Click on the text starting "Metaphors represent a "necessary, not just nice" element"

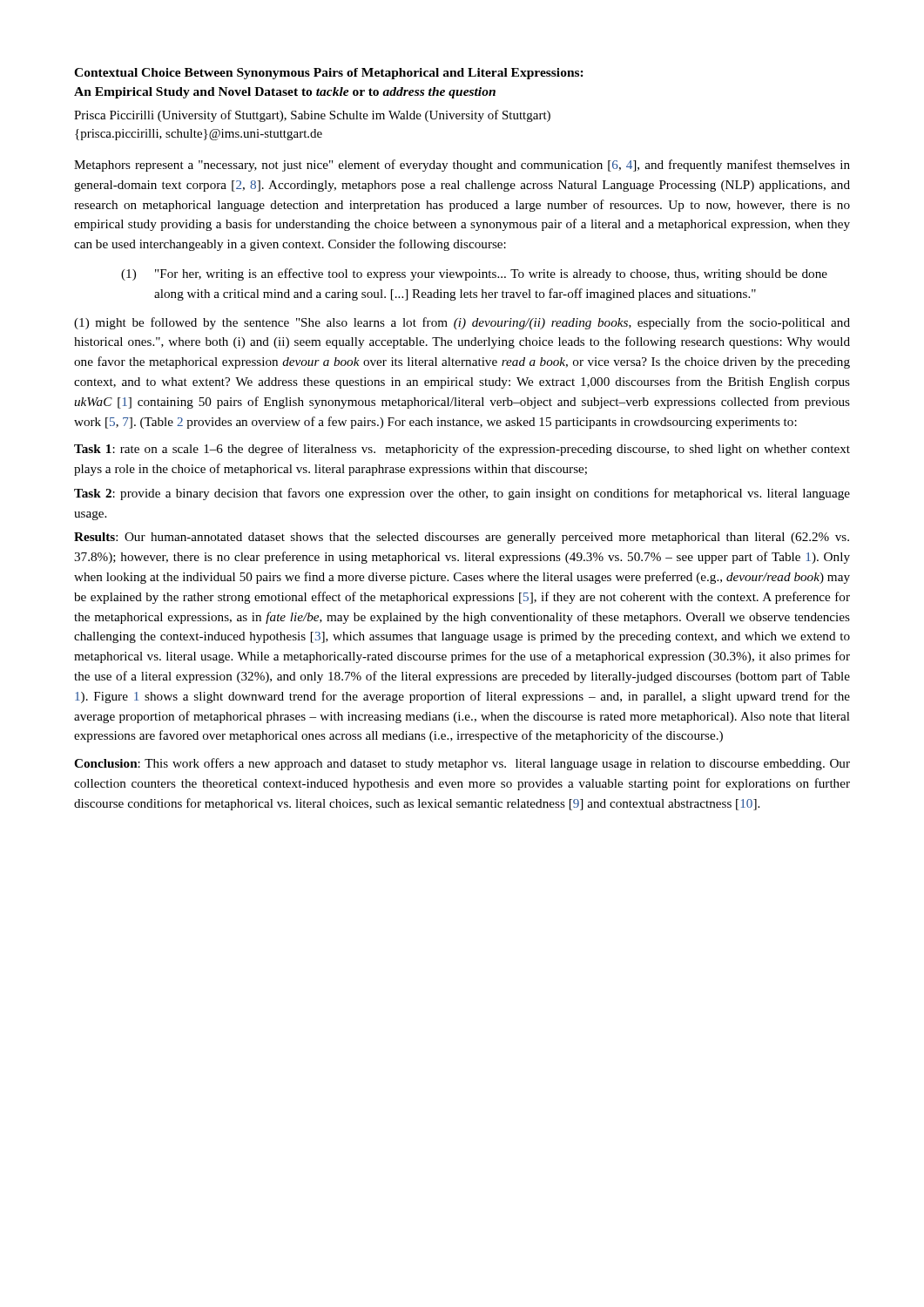point(462,204)
